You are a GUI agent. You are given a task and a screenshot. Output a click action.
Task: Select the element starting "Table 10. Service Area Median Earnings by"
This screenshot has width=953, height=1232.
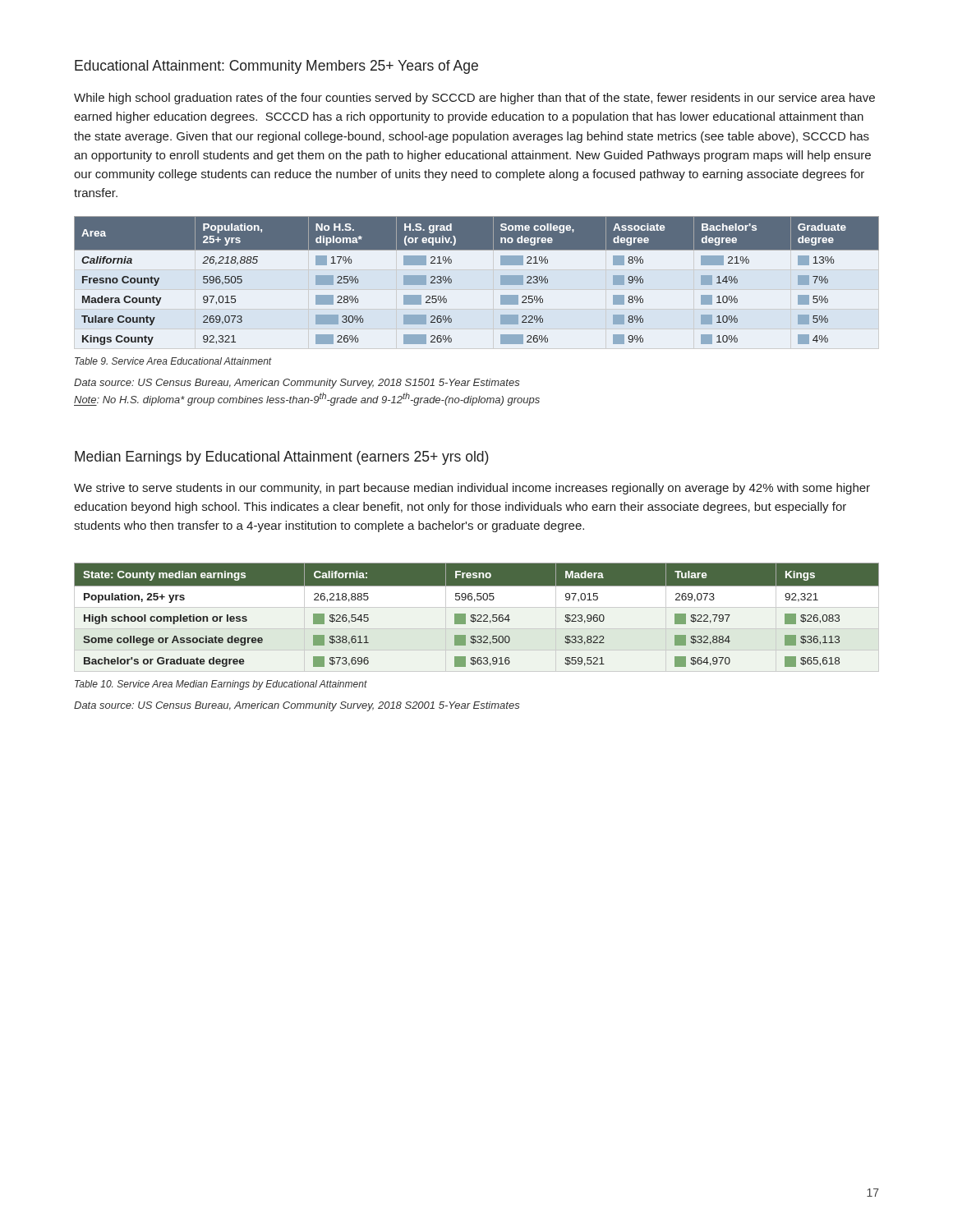[x=220, y=684]
